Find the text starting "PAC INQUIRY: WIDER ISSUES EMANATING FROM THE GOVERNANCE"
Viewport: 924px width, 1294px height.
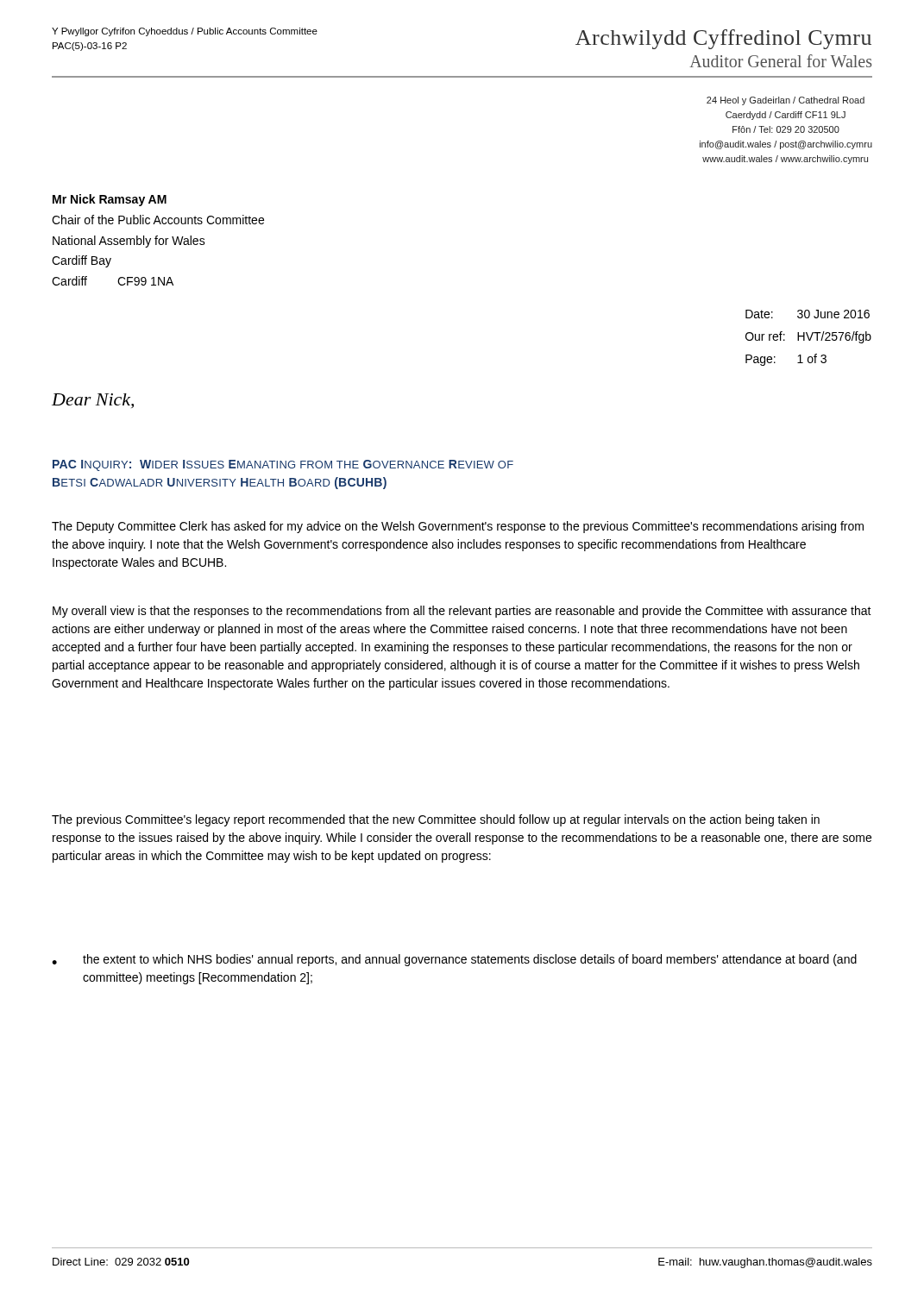pyautogui.click(x=283, y=473)
